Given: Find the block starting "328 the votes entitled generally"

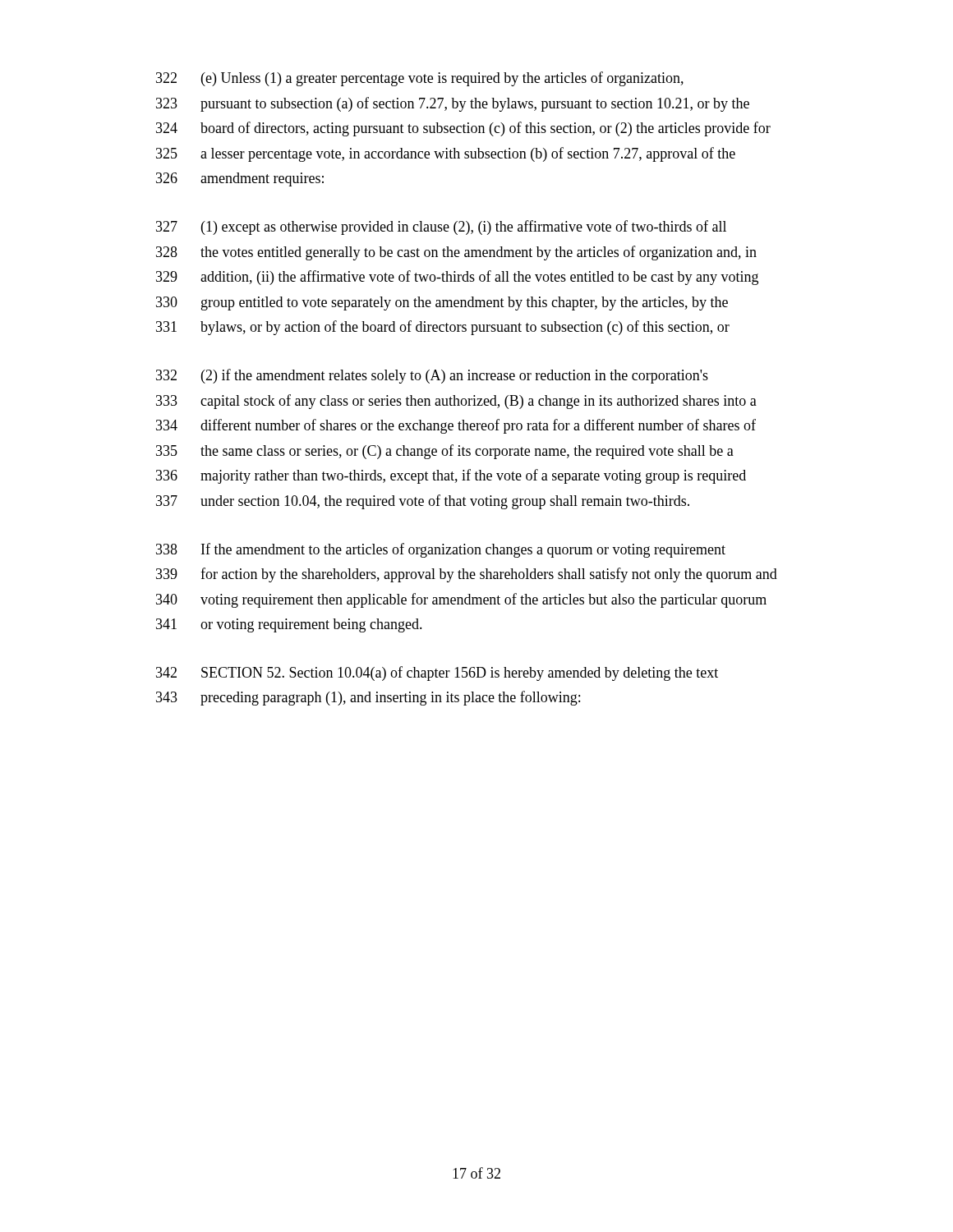Looking at the screenshot, I should tap(476, 252).
